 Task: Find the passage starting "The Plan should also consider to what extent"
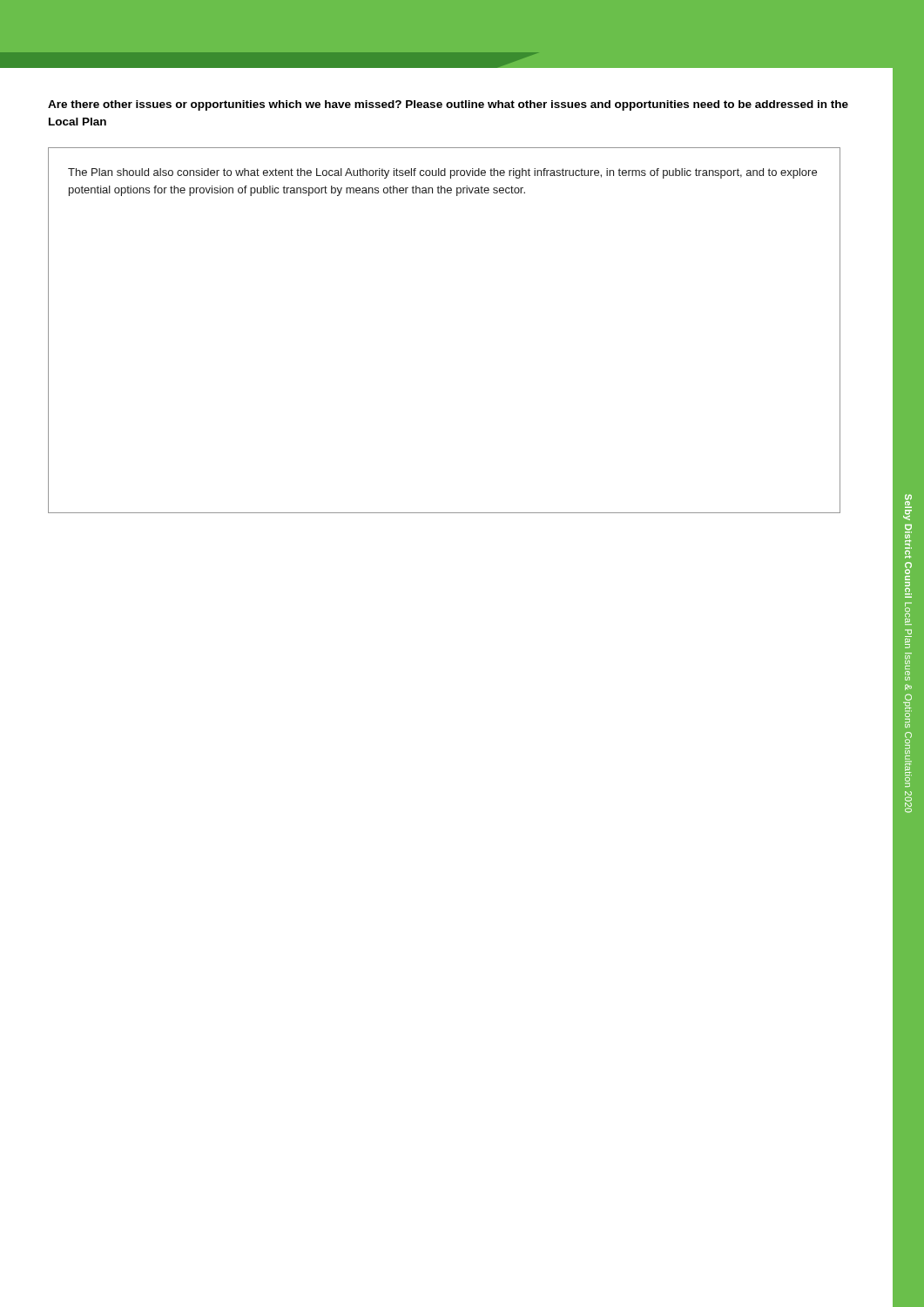coord(444,181)
